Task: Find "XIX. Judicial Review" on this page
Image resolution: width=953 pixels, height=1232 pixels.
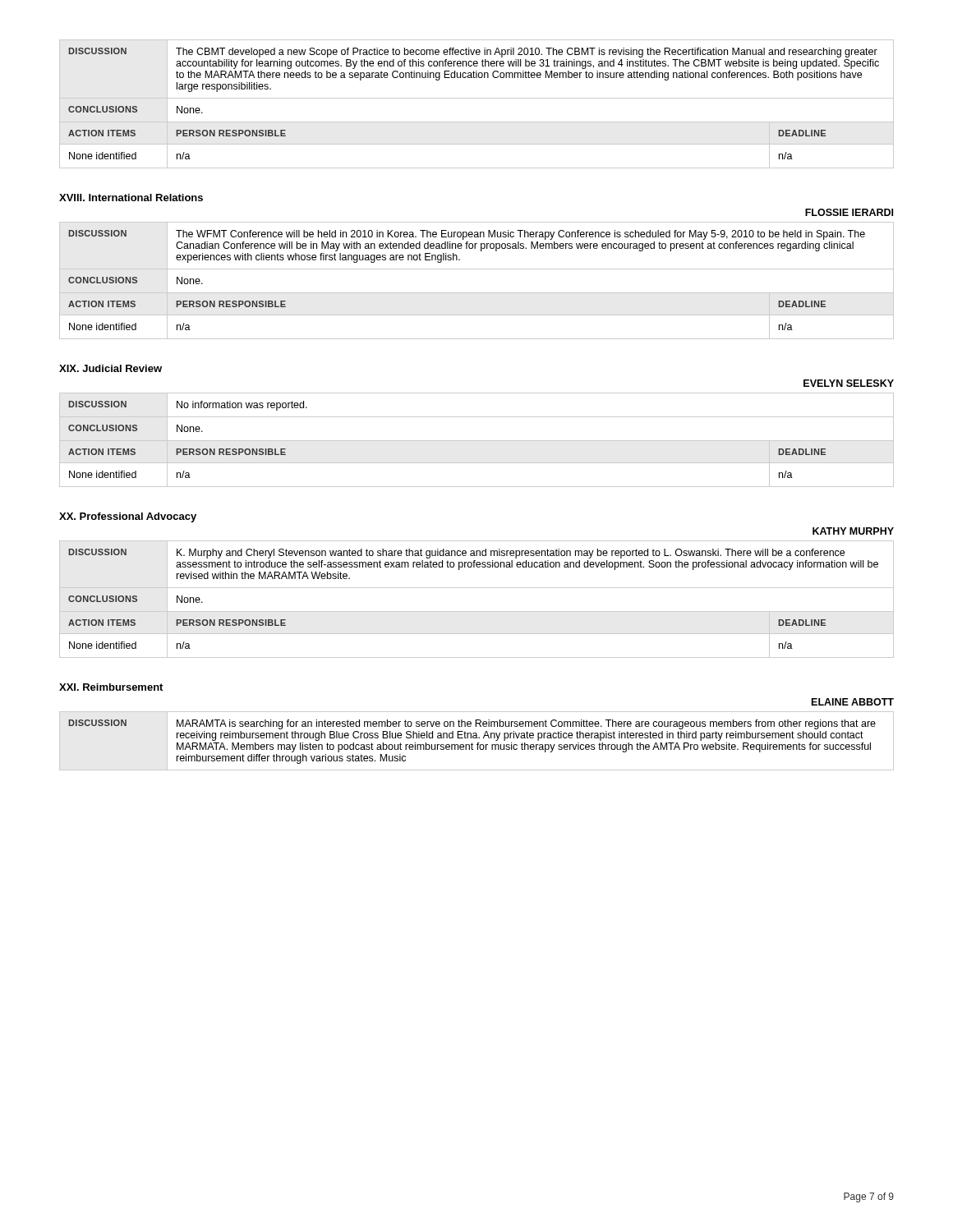Action: [111, 368]
